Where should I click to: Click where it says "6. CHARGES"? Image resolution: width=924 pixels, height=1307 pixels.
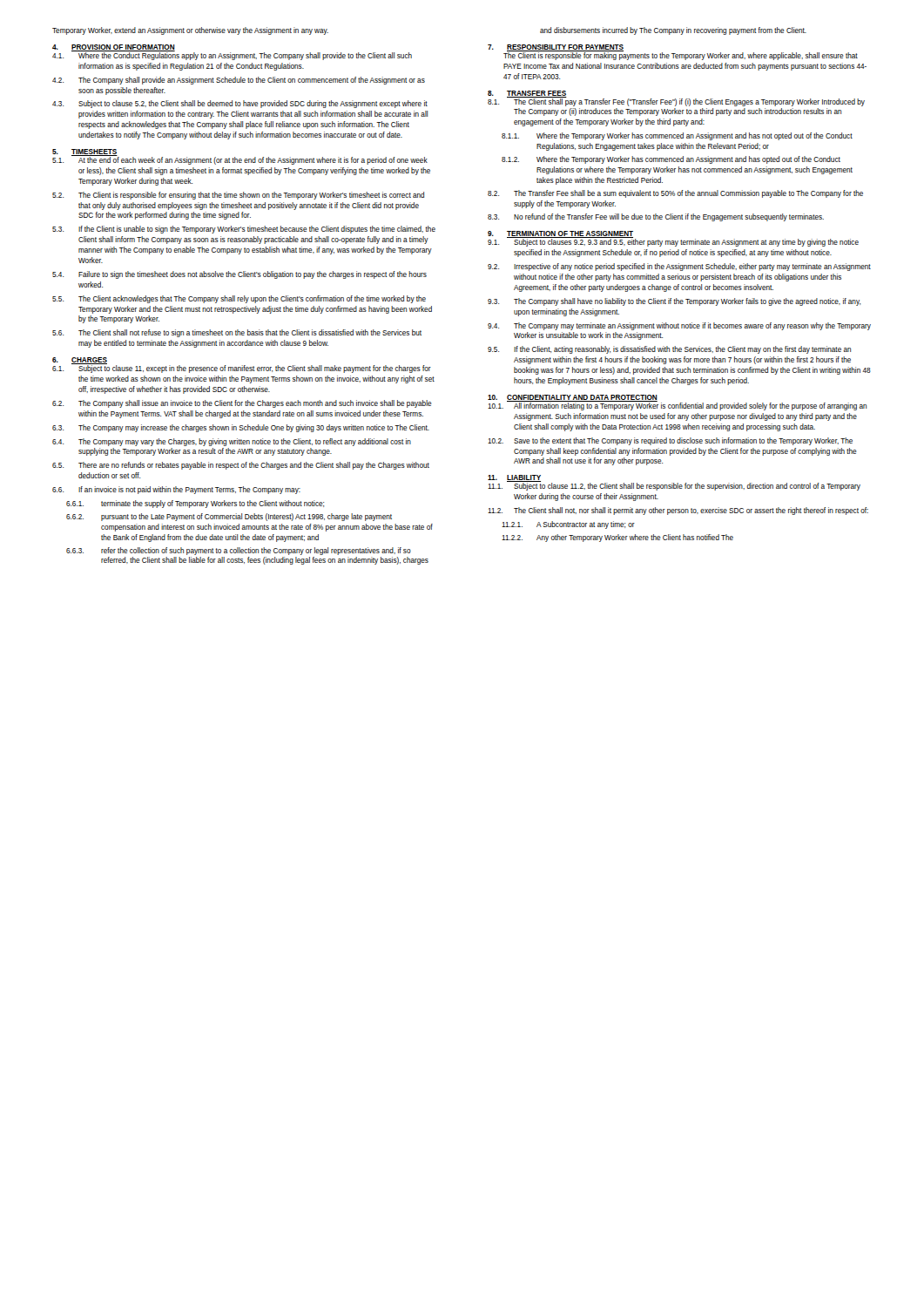coord(244,360)
